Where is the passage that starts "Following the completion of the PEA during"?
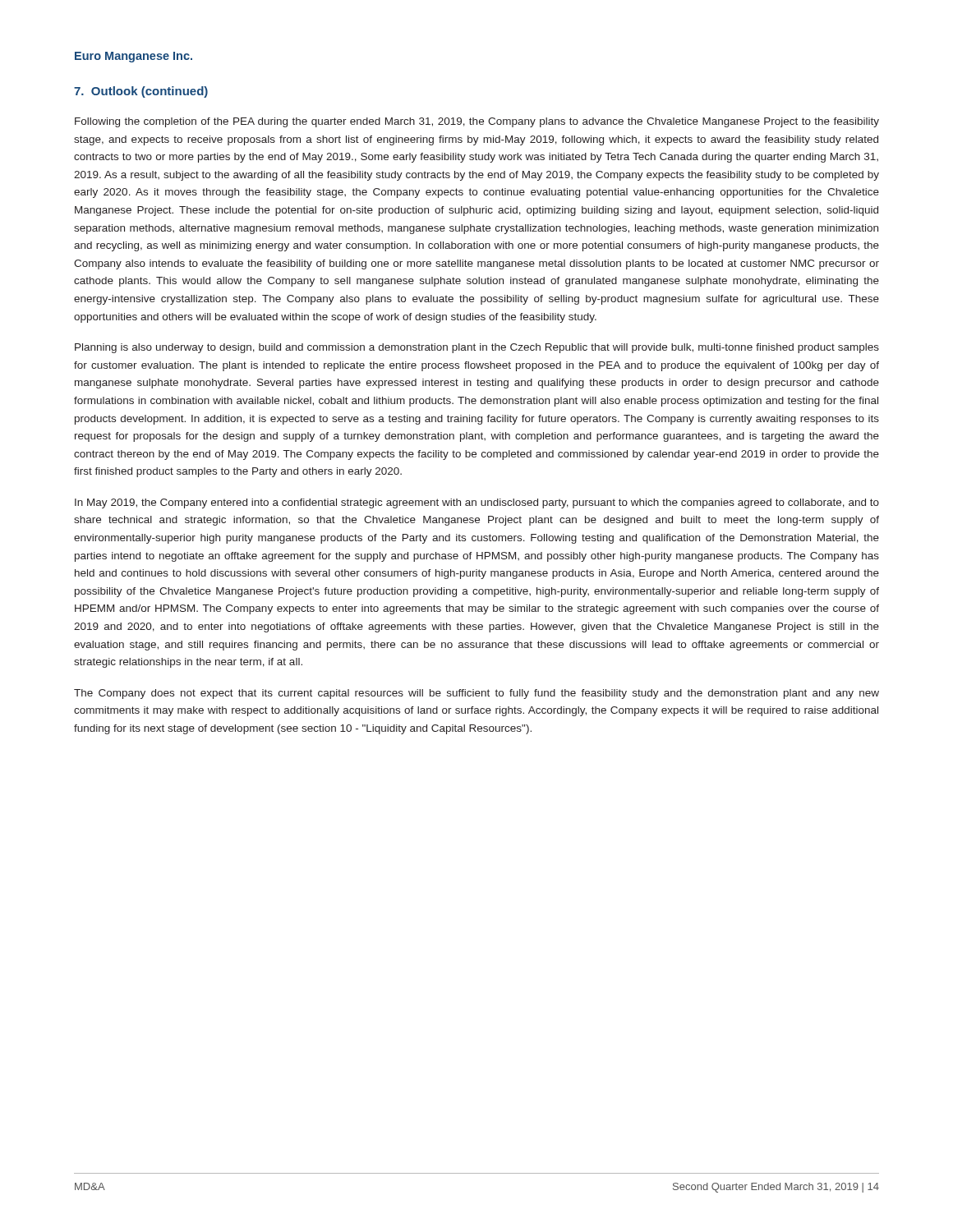The image size is (953, 1232). [476, 219]
